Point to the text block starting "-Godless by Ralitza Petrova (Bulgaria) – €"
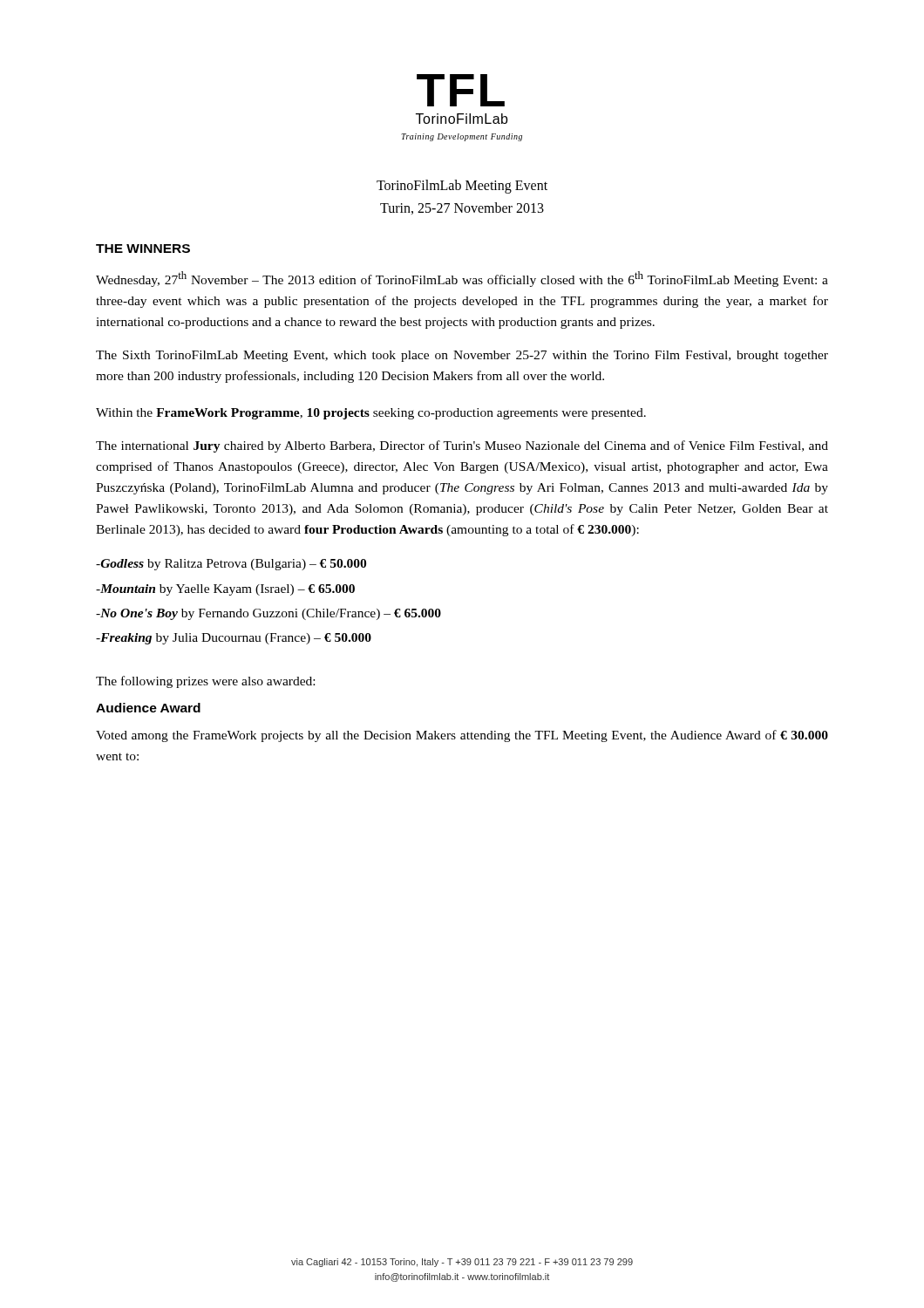Screen dimensions: 1308x924 pos(231,563)
